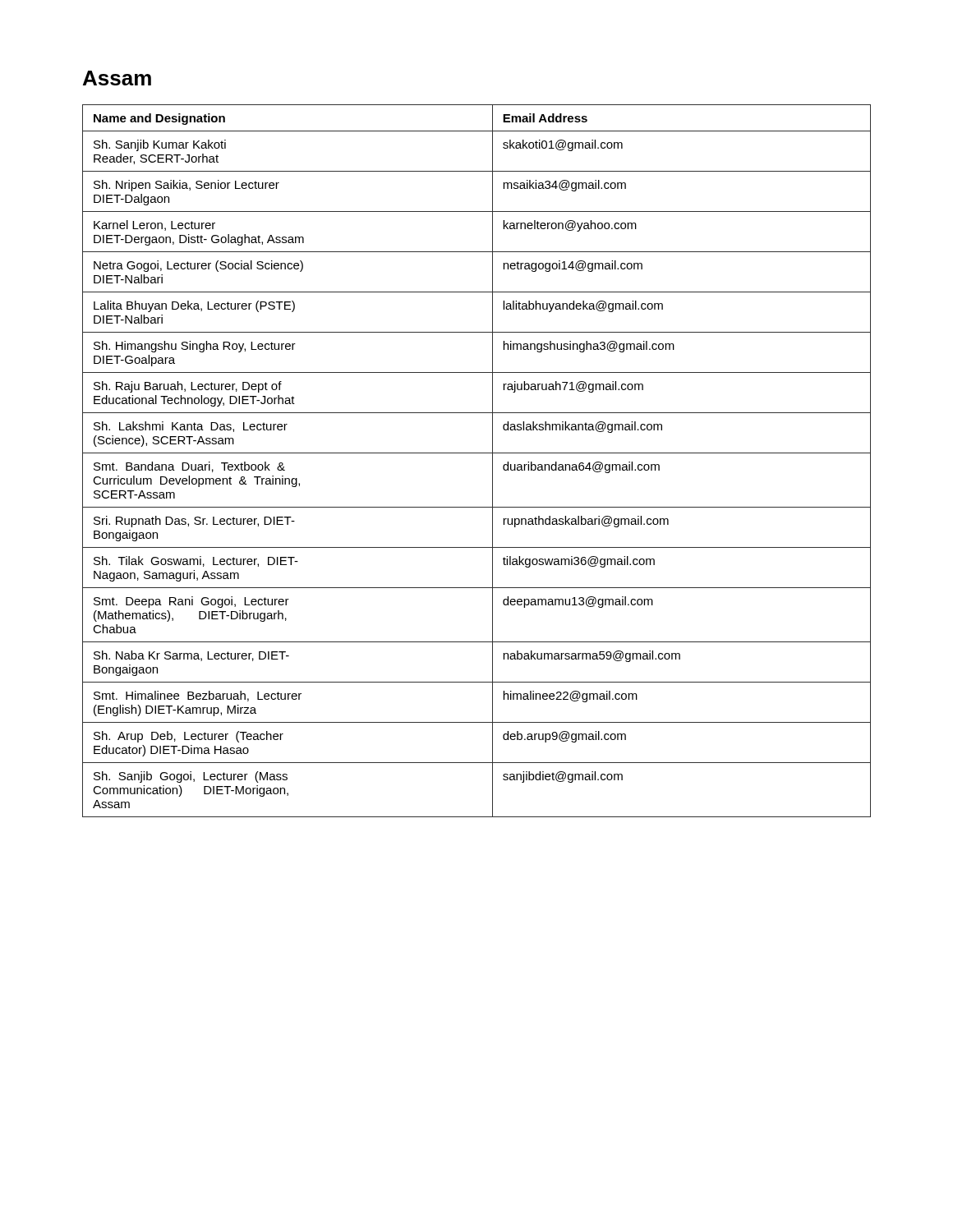Screen dimensions: 1232x953
Task: Click a table
Action: (476, 461)
